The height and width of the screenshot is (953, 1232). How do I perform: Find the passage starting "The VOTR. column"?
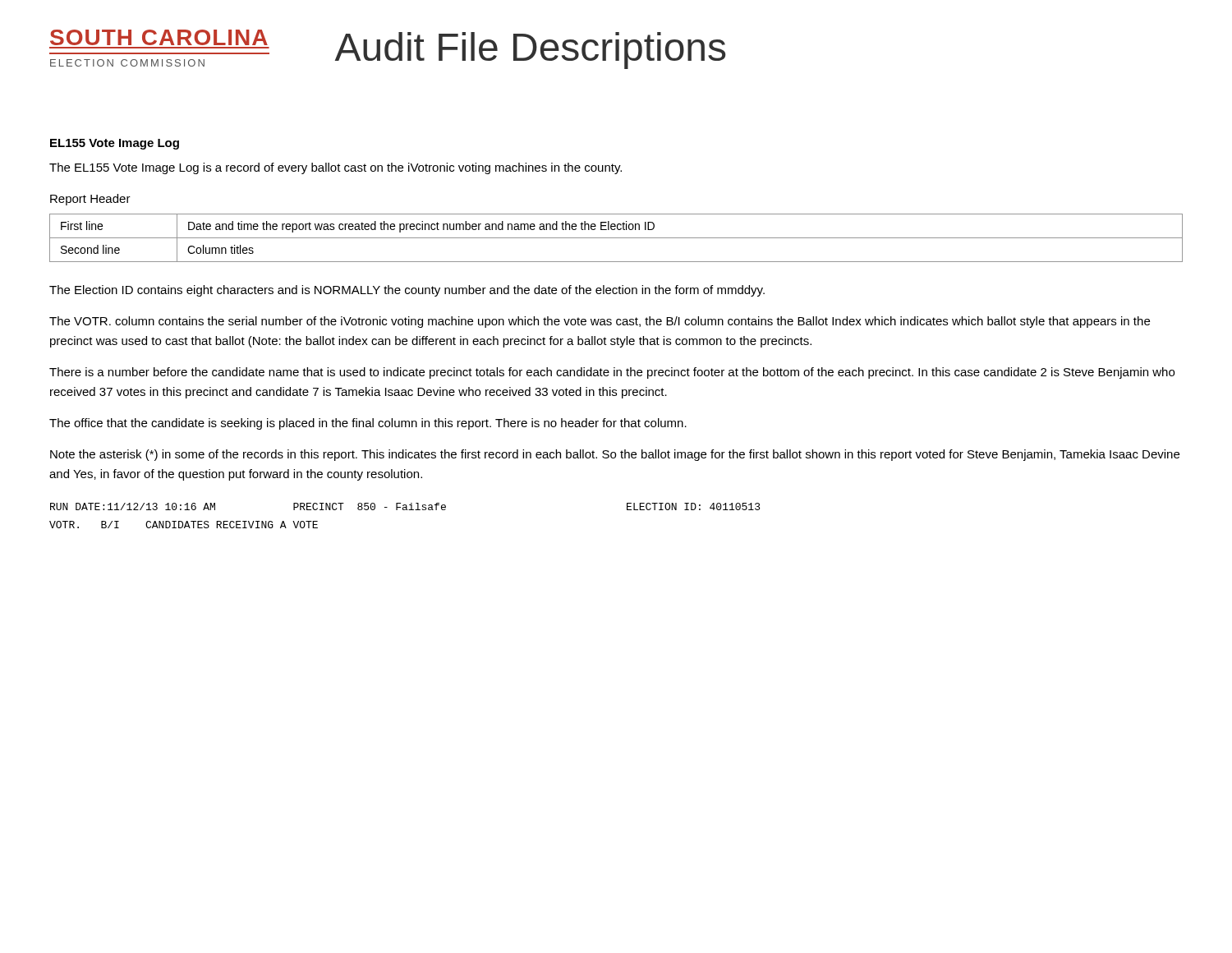click(x=600, y=331)
